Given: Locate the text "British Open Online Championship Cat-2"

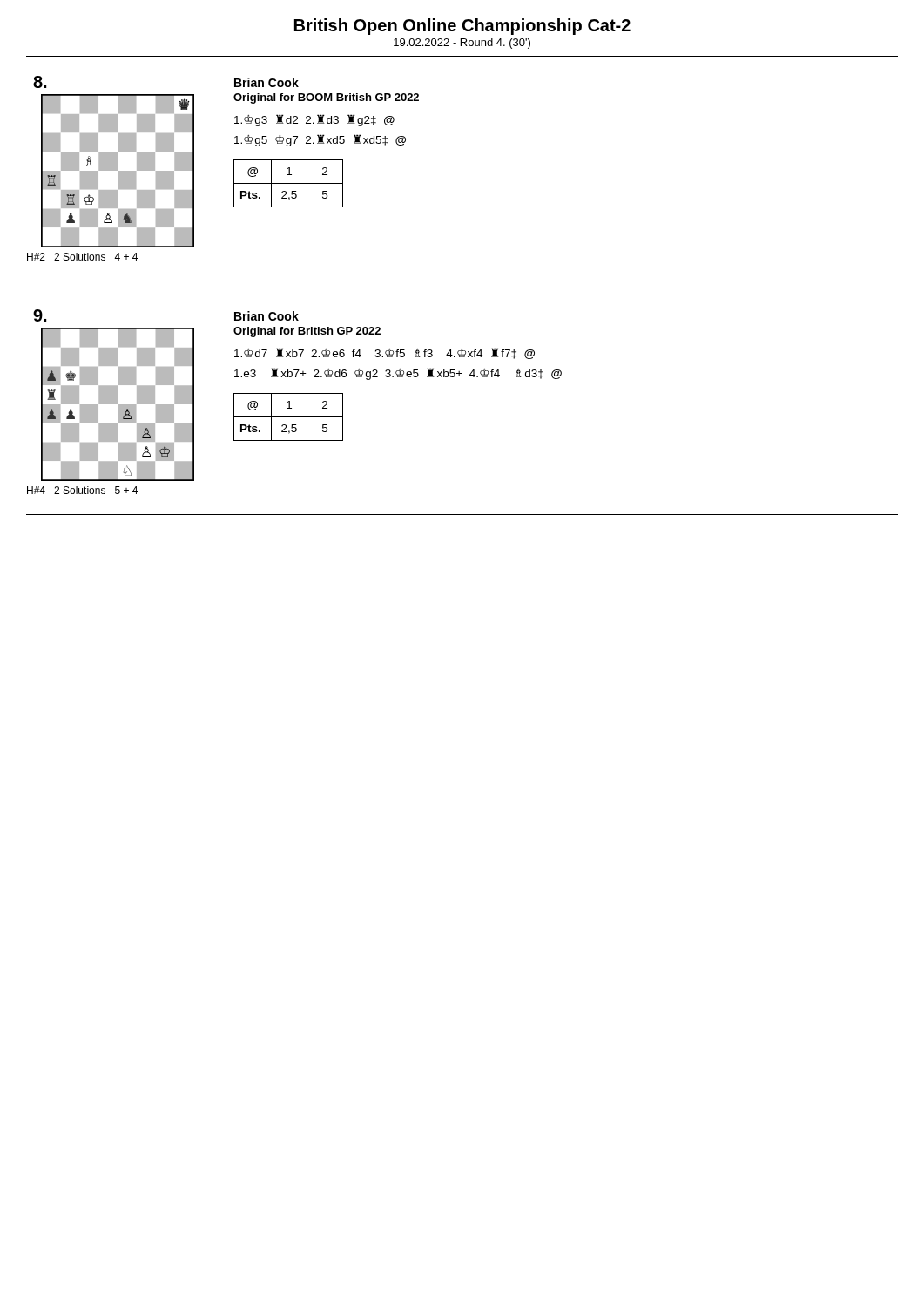Looking at the screenshot, I should click(x=462, y=25).
